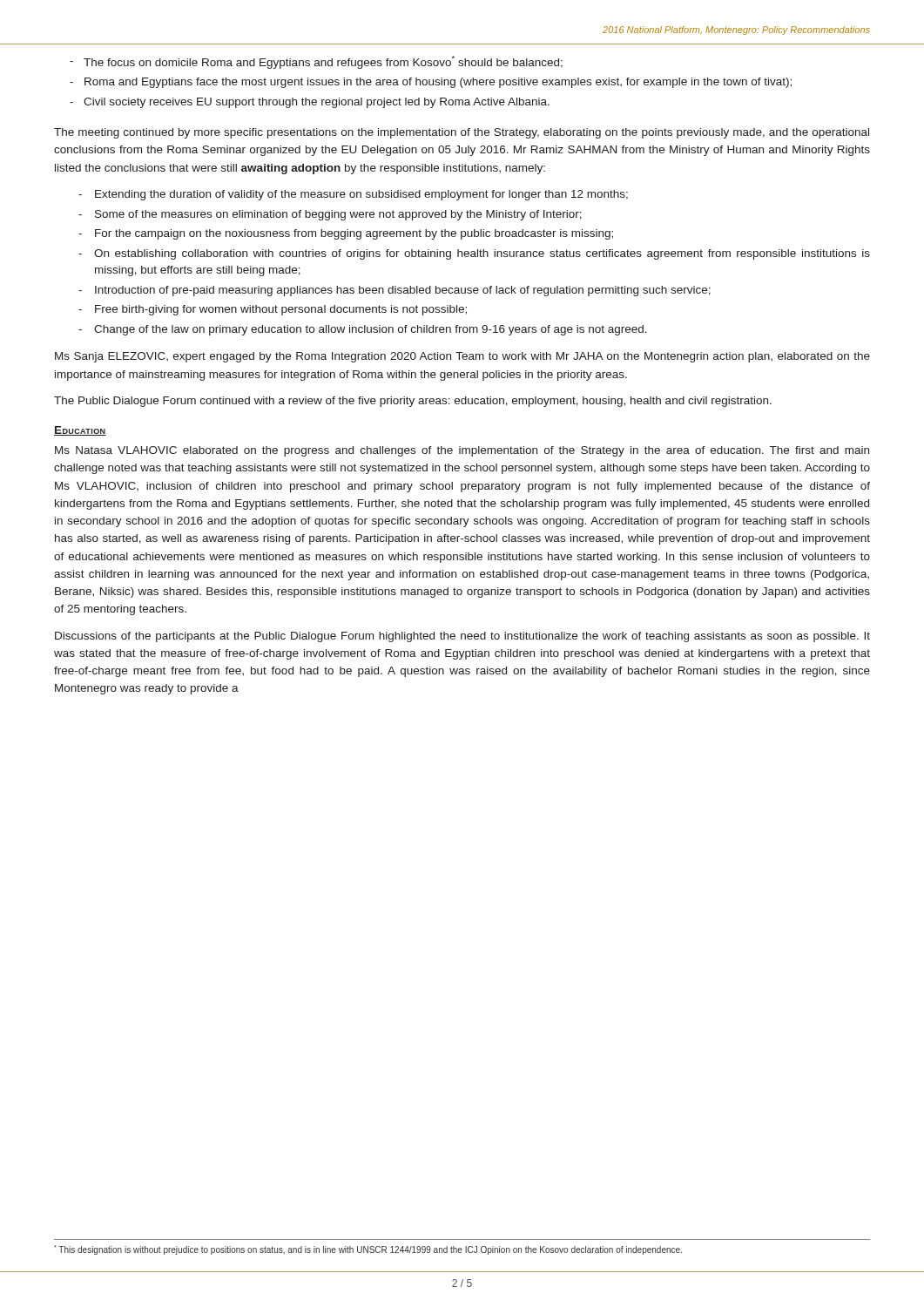Locate the list item that says "On establishing collaboration with"
This screenshot has width=924, height=1307.
point(482,261)
